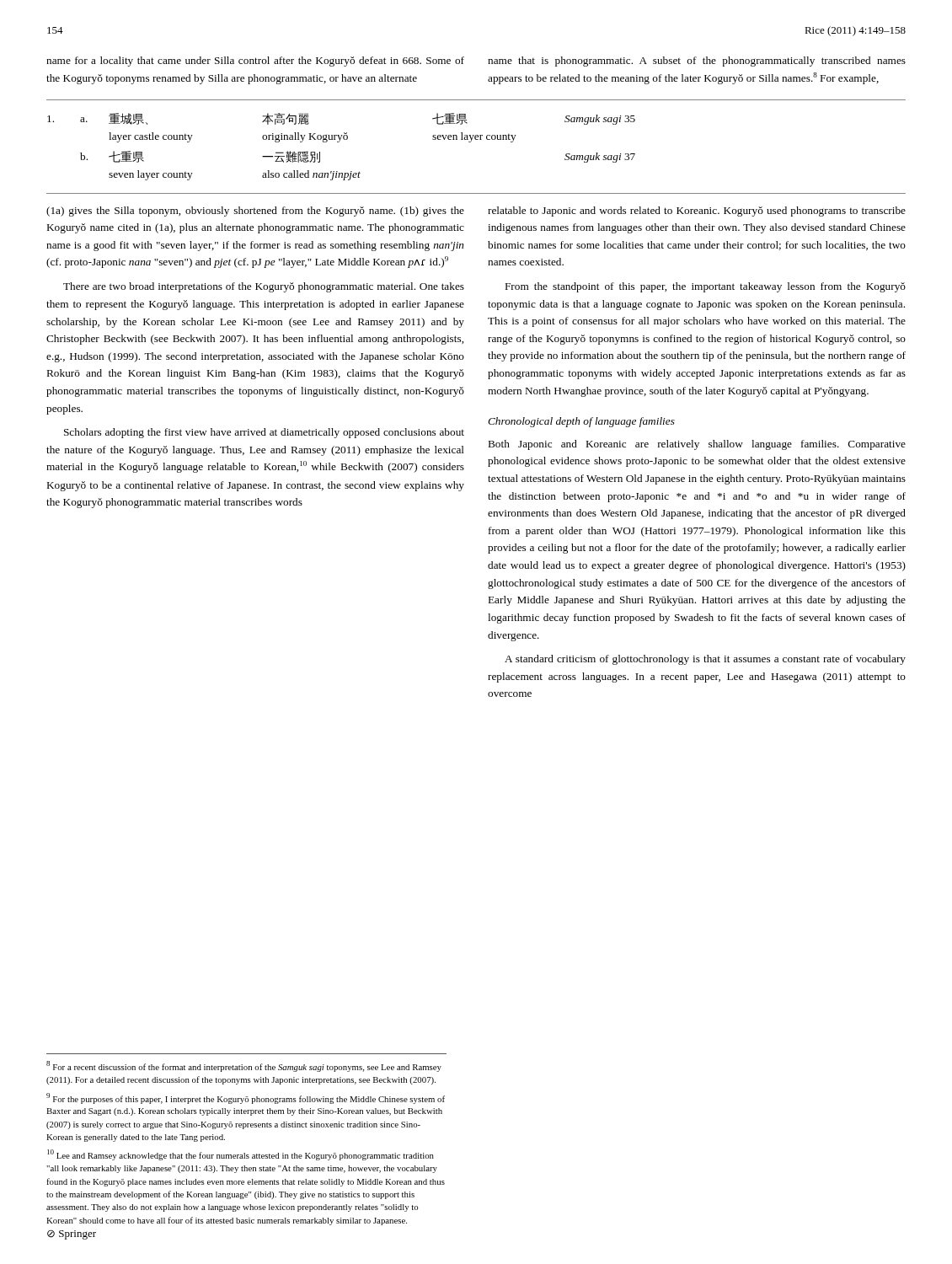The width and height of the screenshot is (952, 1264).
Task: Click on the section header that says "Chronological depth of language families"
Action: [x=581, y=421]
